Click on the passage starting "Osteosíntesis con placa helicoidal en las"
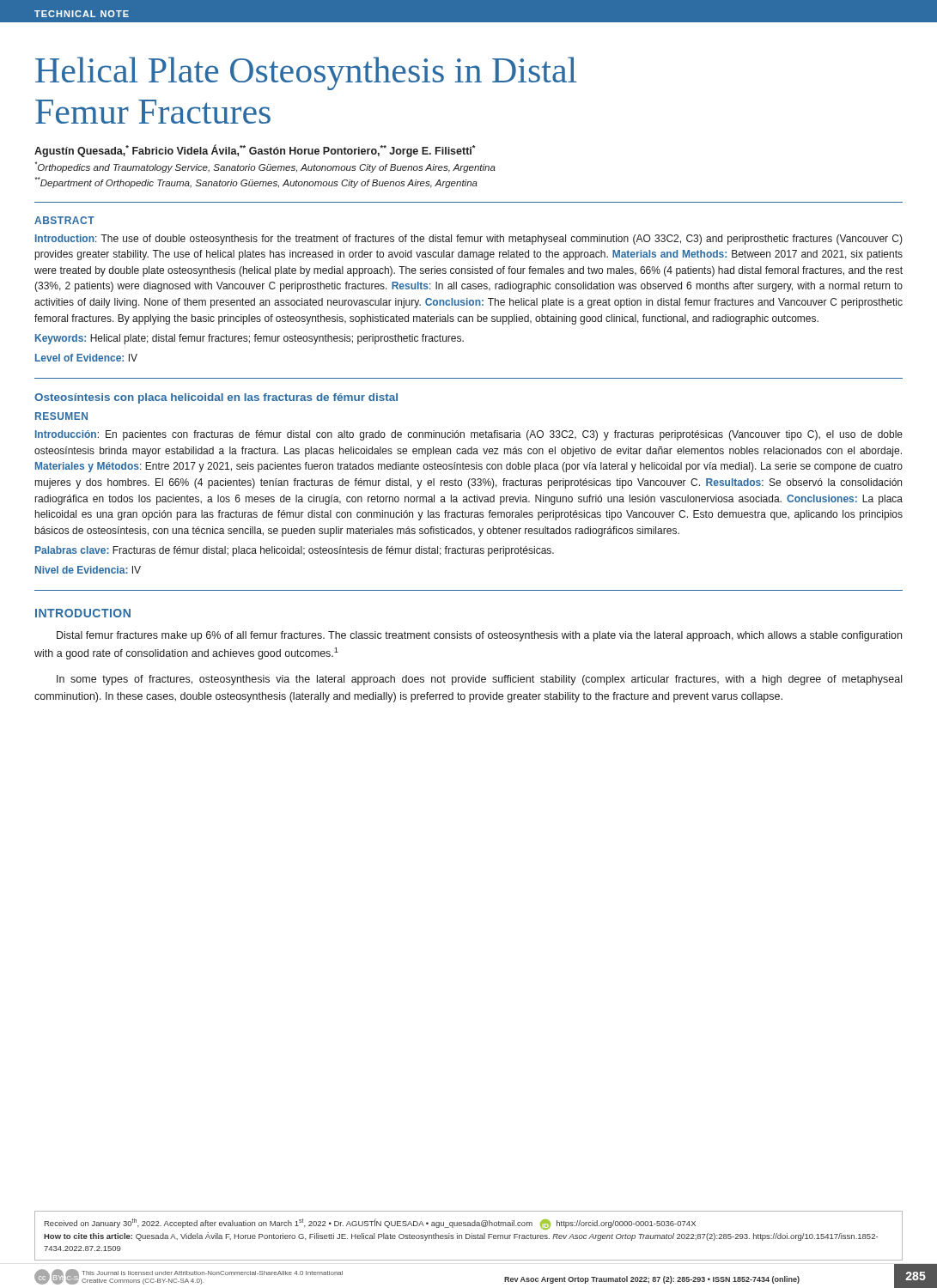The width and height of the screenshot is (937, 1288). 216,397
